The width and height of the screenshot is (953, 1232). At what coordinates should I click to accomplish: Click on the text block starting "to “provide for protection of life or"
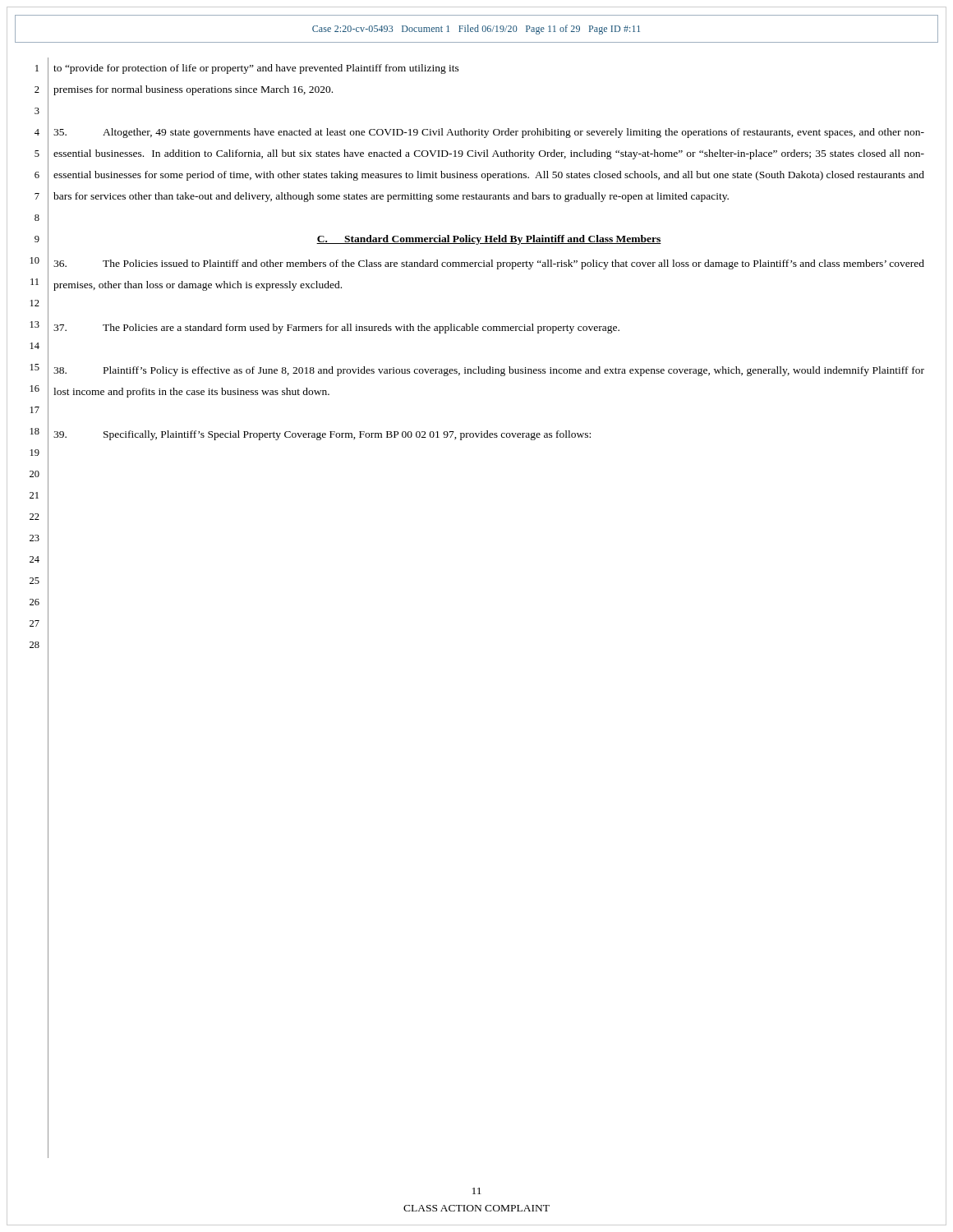[256, 68]
